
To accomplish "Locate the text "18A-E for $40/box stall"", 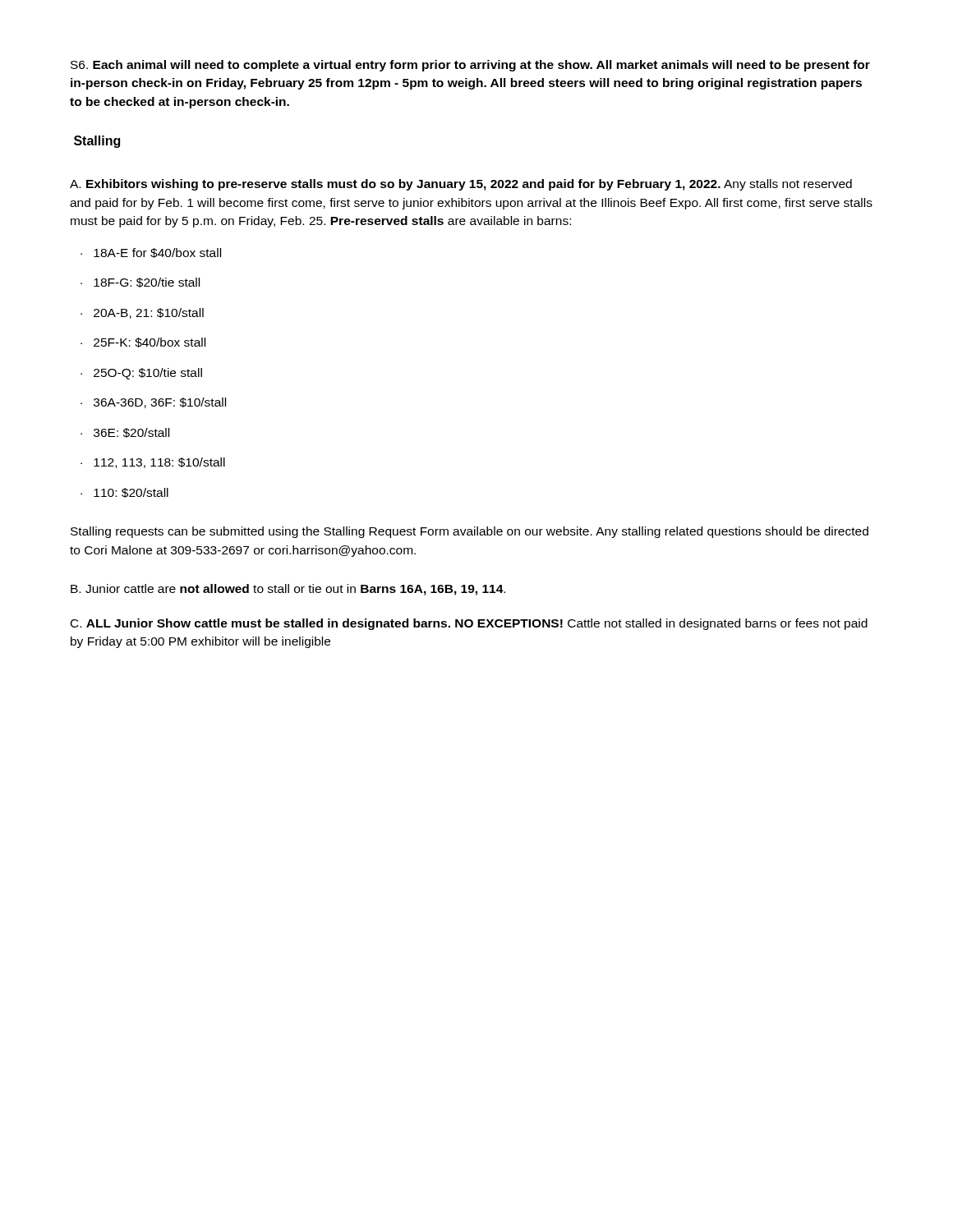I will tap(158, 252).
